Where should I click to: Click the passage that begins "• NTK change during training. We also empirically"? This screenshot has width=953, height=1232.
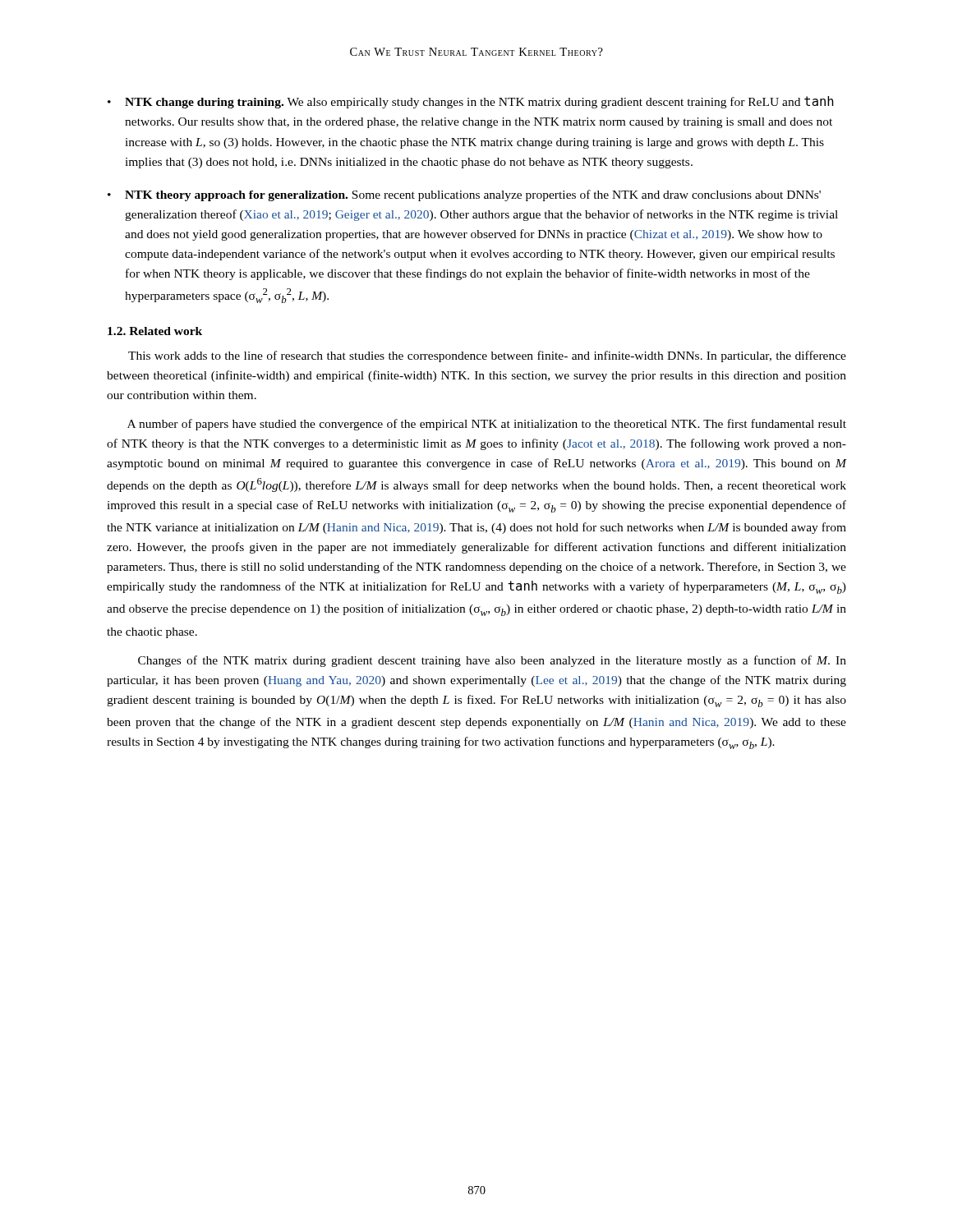tap(476, 132)
